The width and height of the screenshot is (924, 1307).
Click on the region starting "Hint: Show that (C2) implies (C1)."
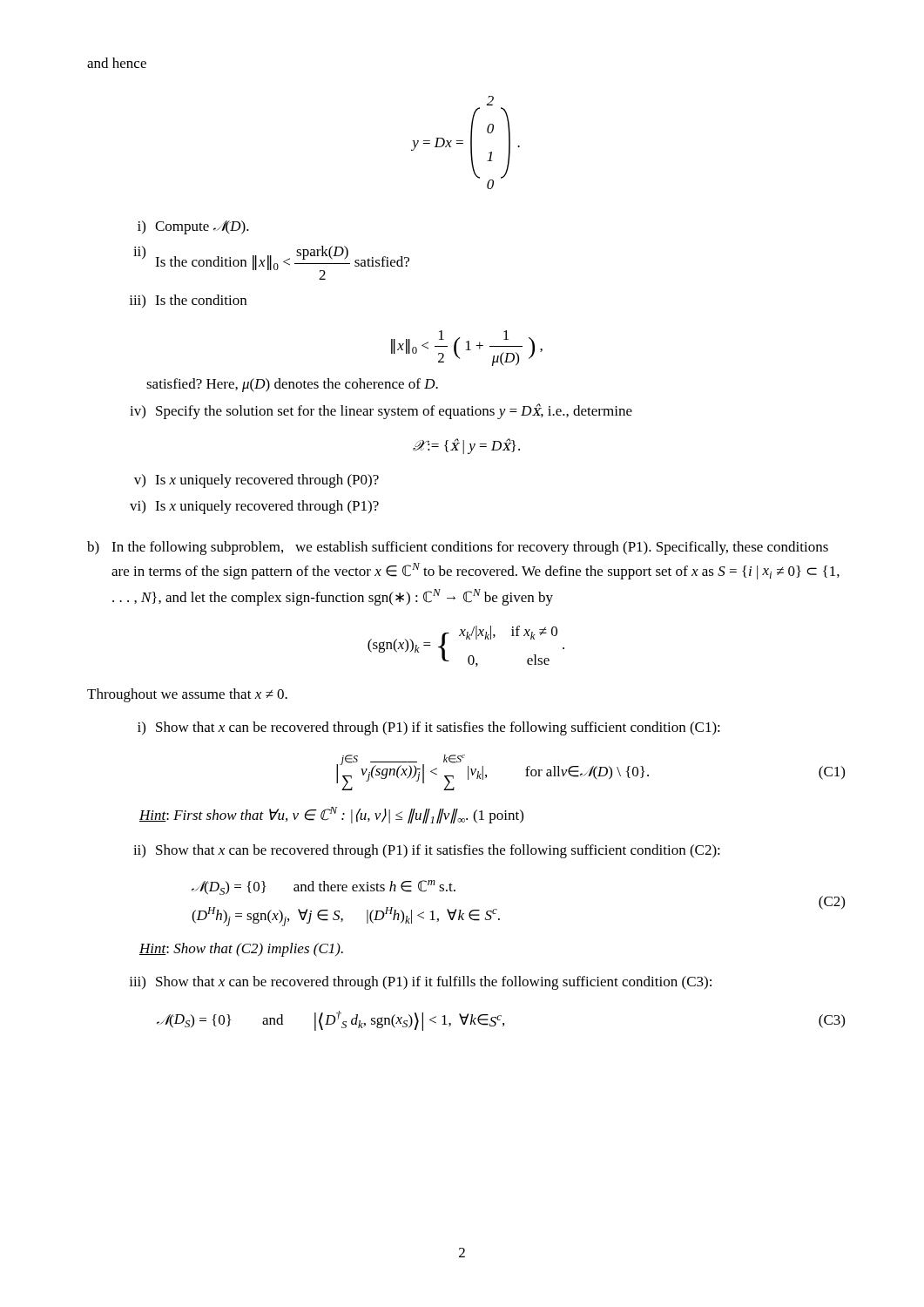(242, 949)
